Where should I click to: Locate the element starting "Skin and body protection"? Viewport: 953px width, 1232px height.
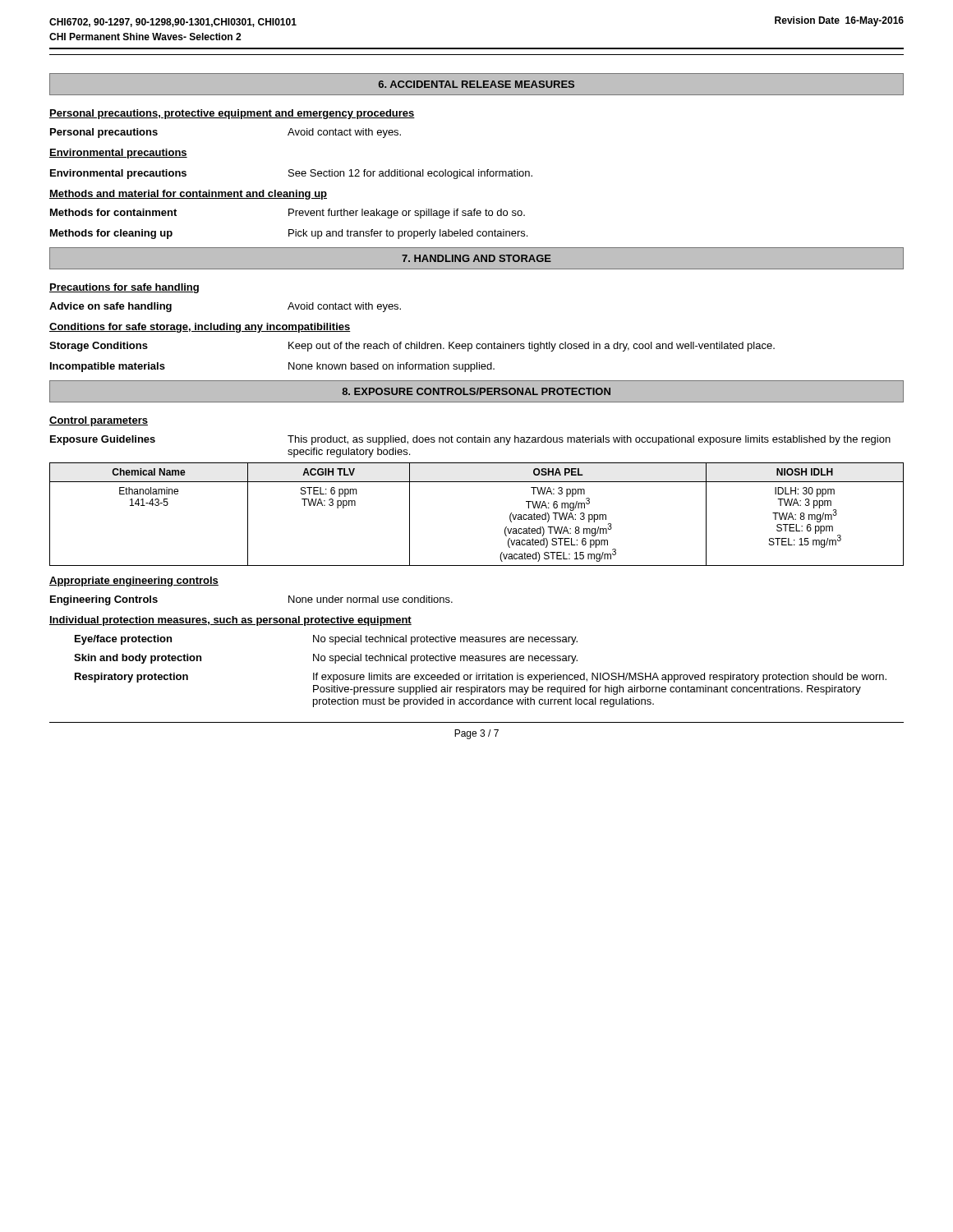click(x=476, y=658)
